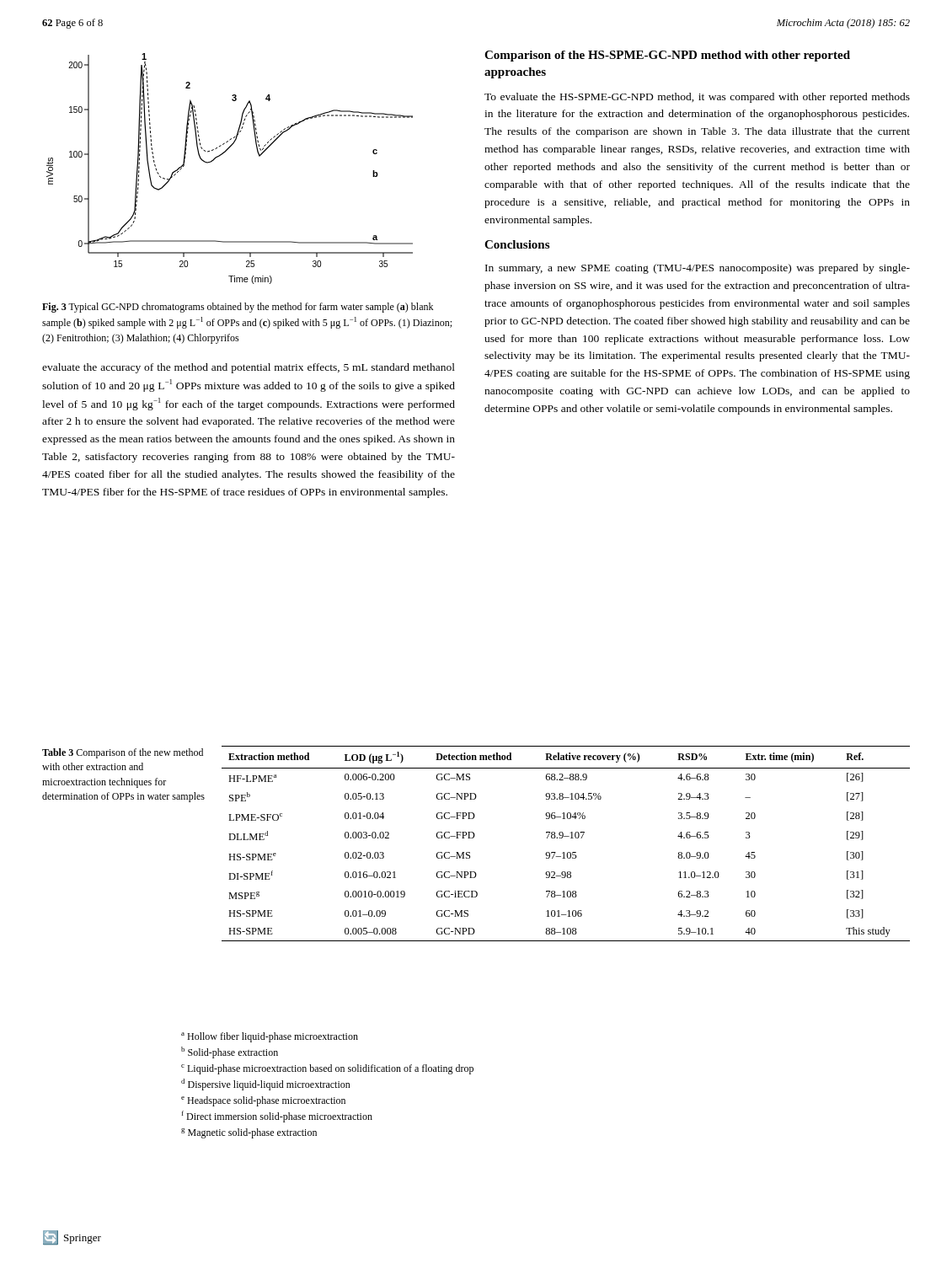Click on the table containing "DLLME d"
Image resolution: width=952 pixels, height=1264 pixels.
566,844
